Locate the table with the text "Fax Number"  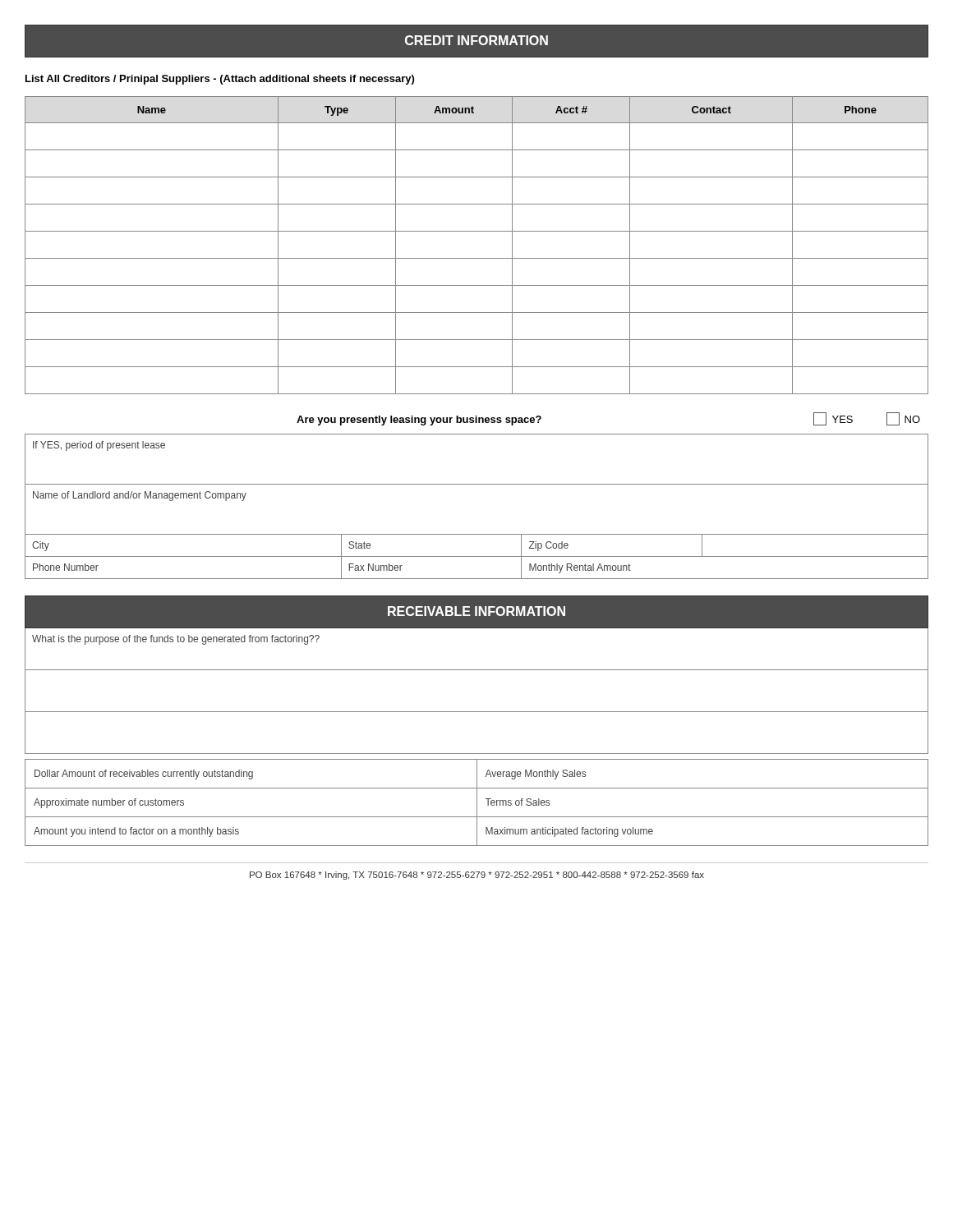(x=476, y=557)
